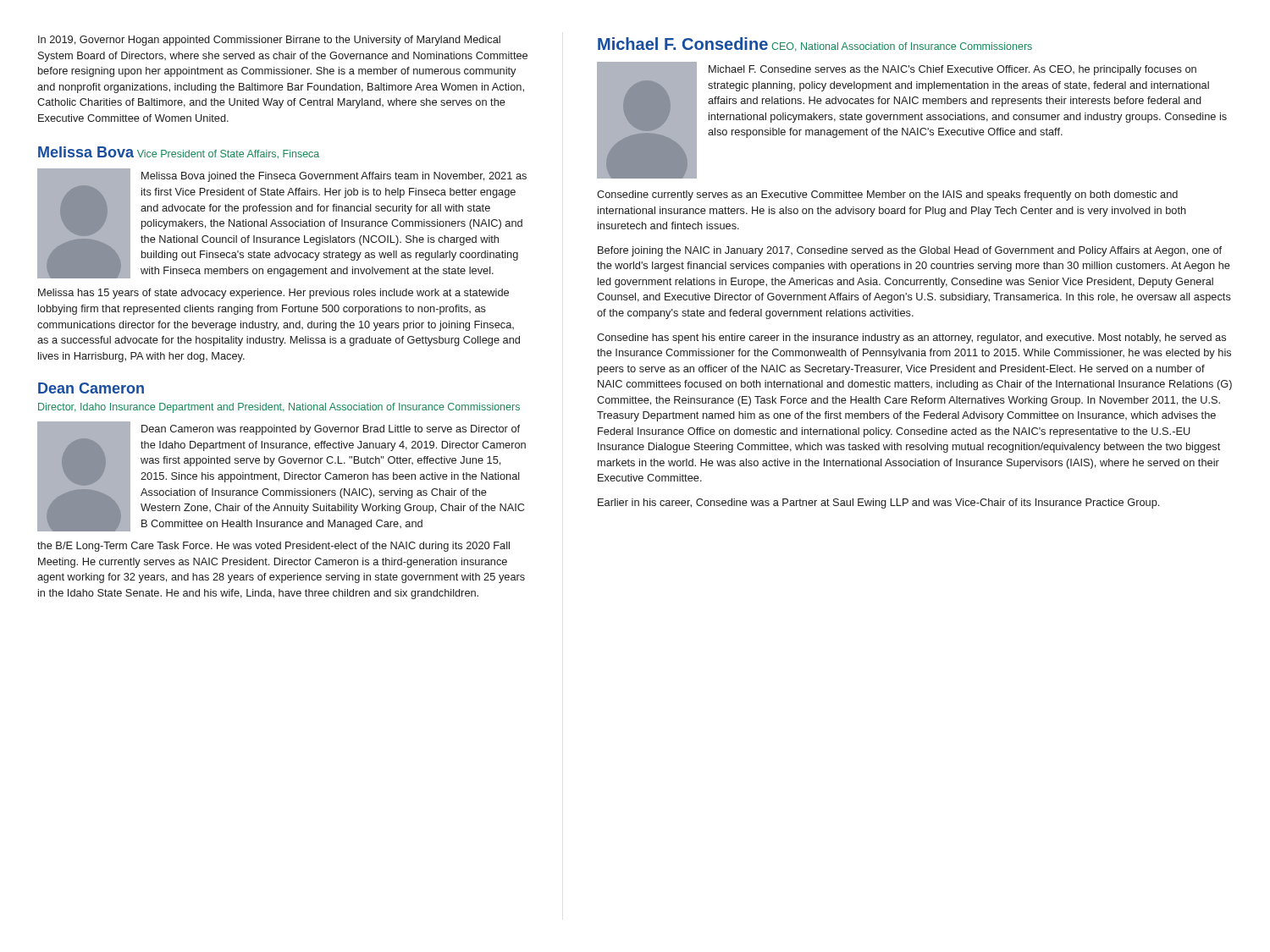
Task: Locate the block of text that opens with "Earlier in his career, Consedine was a Partner"
Action: coord(879,502)
